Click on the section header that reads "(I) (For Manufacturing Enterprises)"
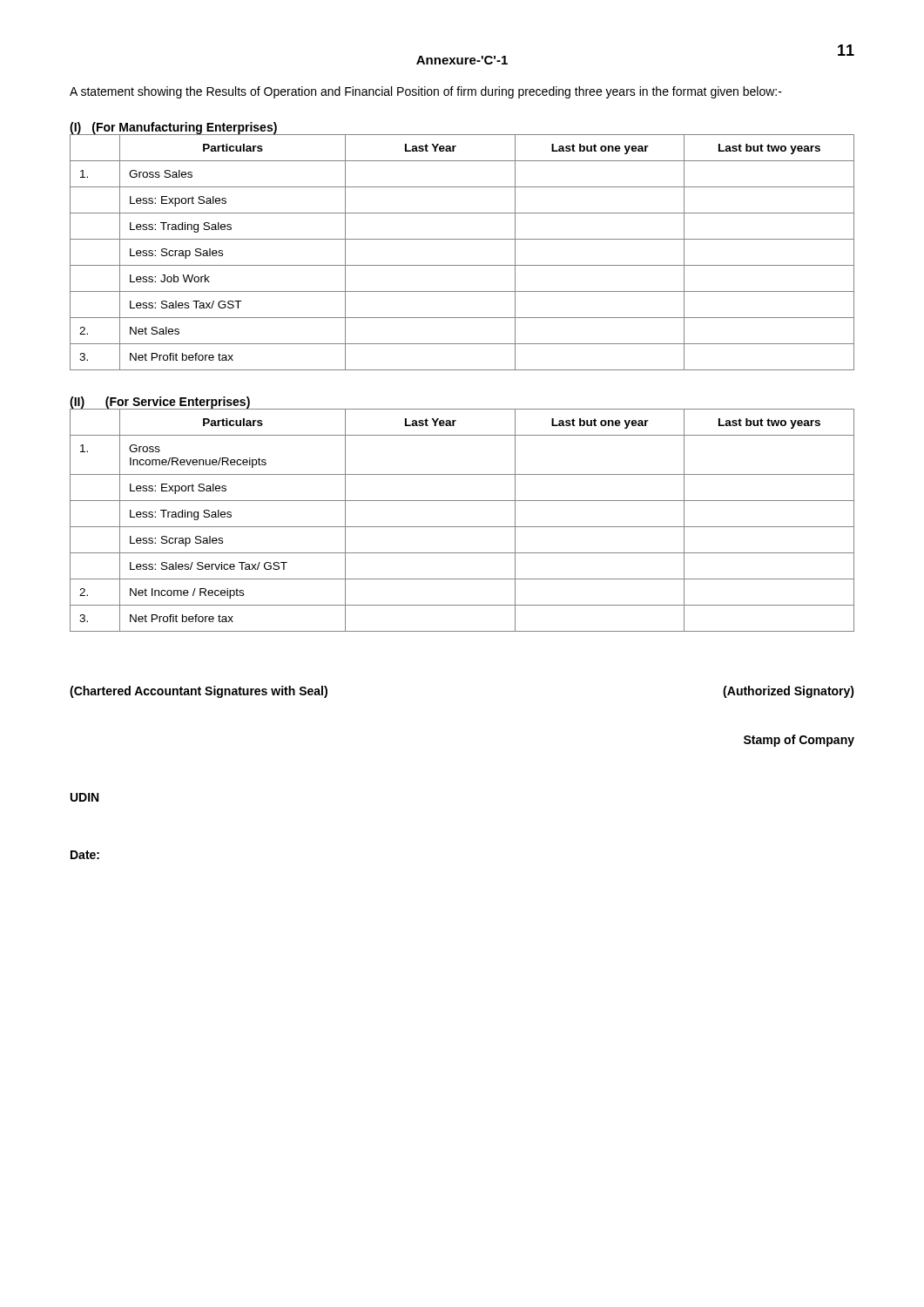The image size is (924, 1307). click(x=173, y=127)
